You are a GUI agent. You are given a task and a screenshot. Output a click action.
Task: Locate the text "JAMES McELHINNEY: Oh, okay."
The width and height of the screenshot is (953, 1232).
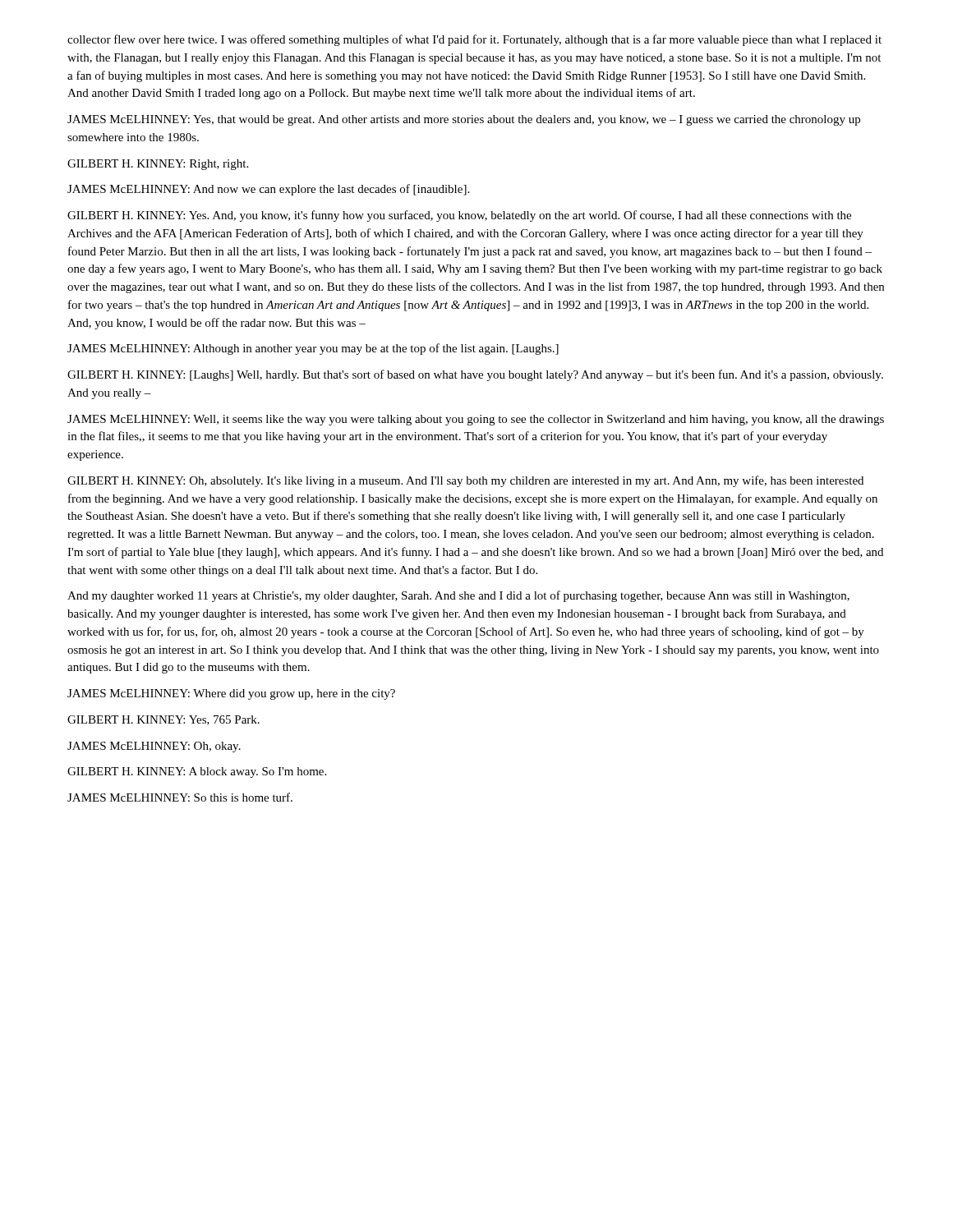(x=154, y=747)
